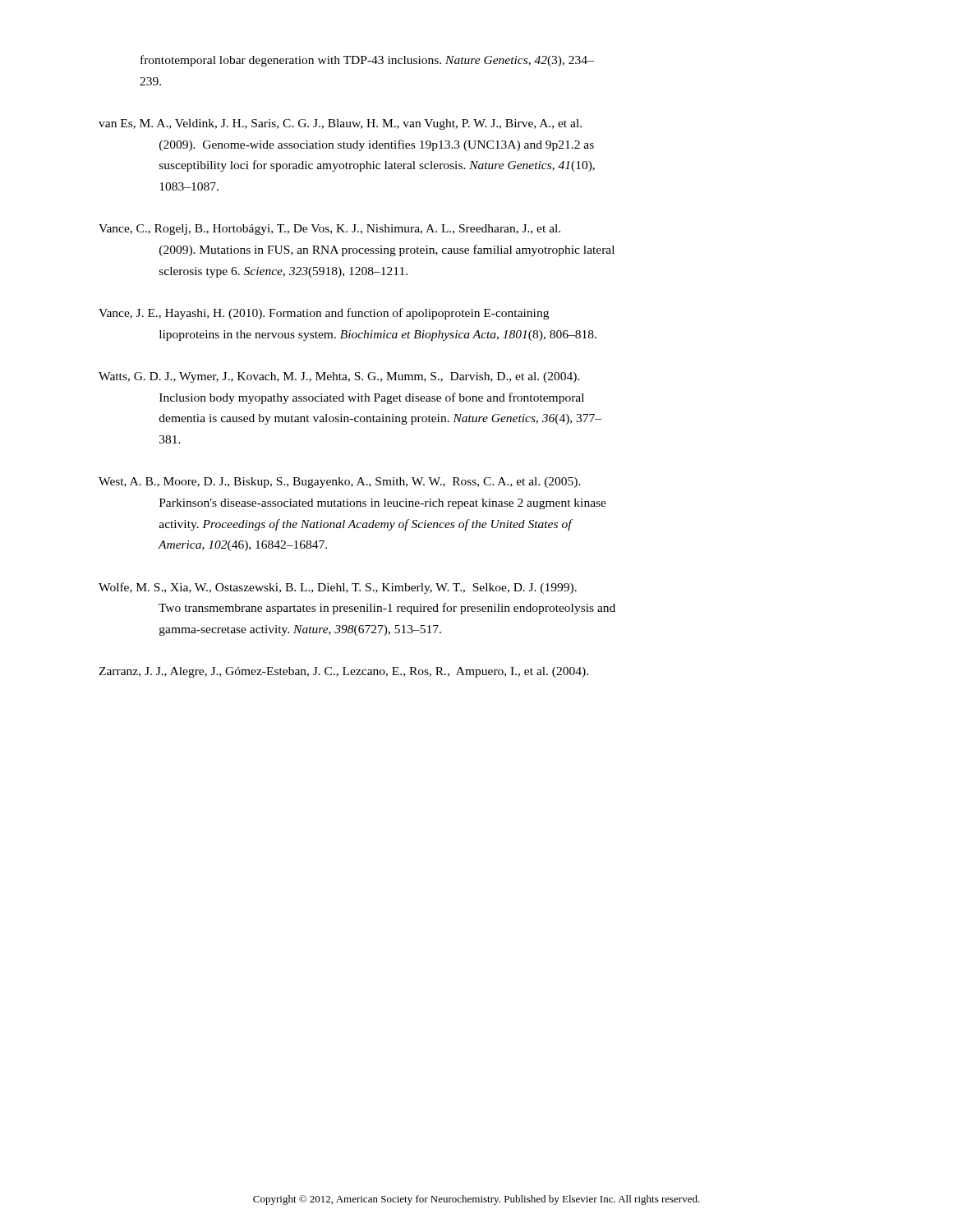Navigate to the block starting "West, A. B., Moore, D. J.,"
This screenshot has height=1232, width=953.
coord(352,513)
